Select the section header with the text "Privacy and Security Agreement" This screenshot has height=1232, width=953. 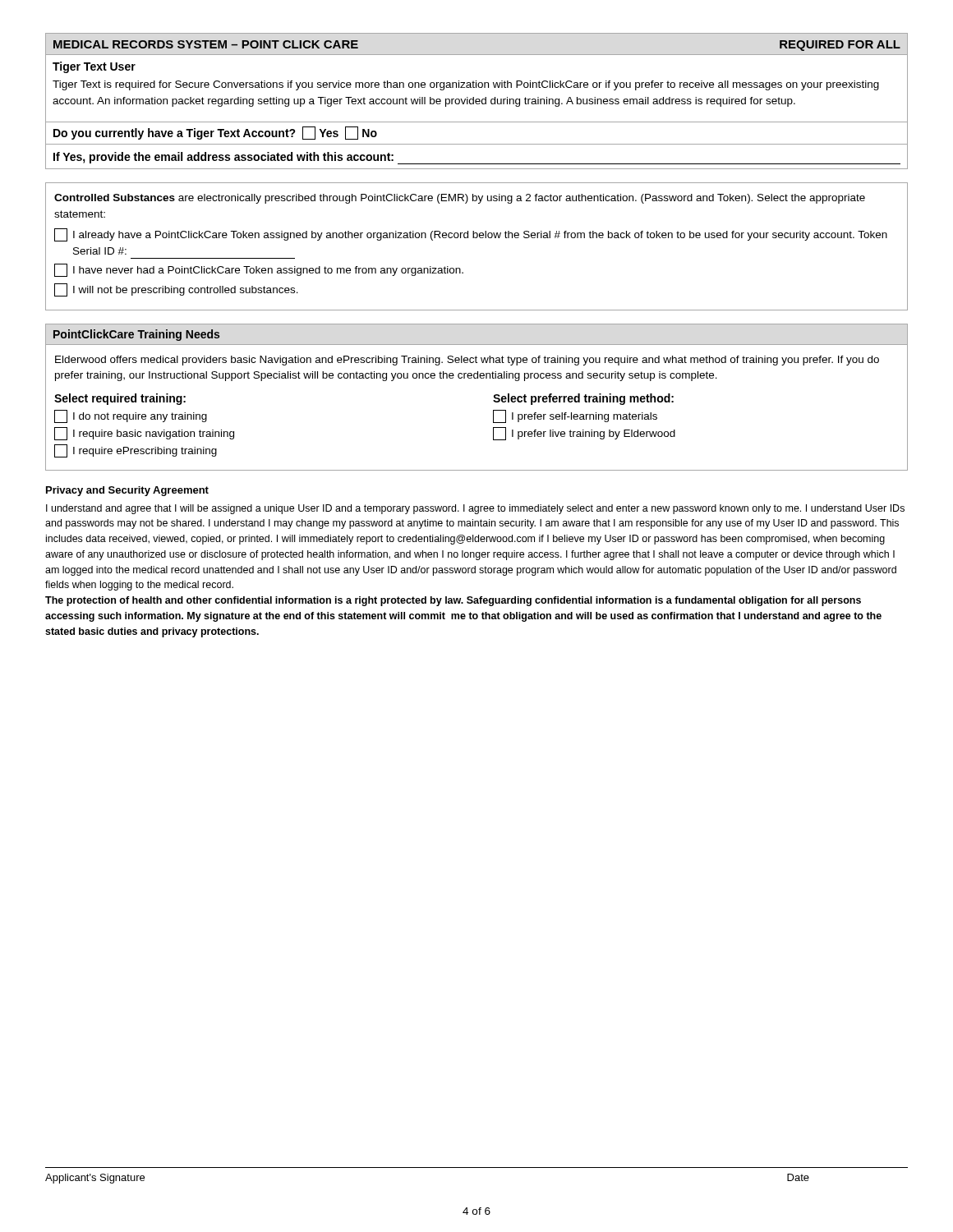(x=127, y=490)
